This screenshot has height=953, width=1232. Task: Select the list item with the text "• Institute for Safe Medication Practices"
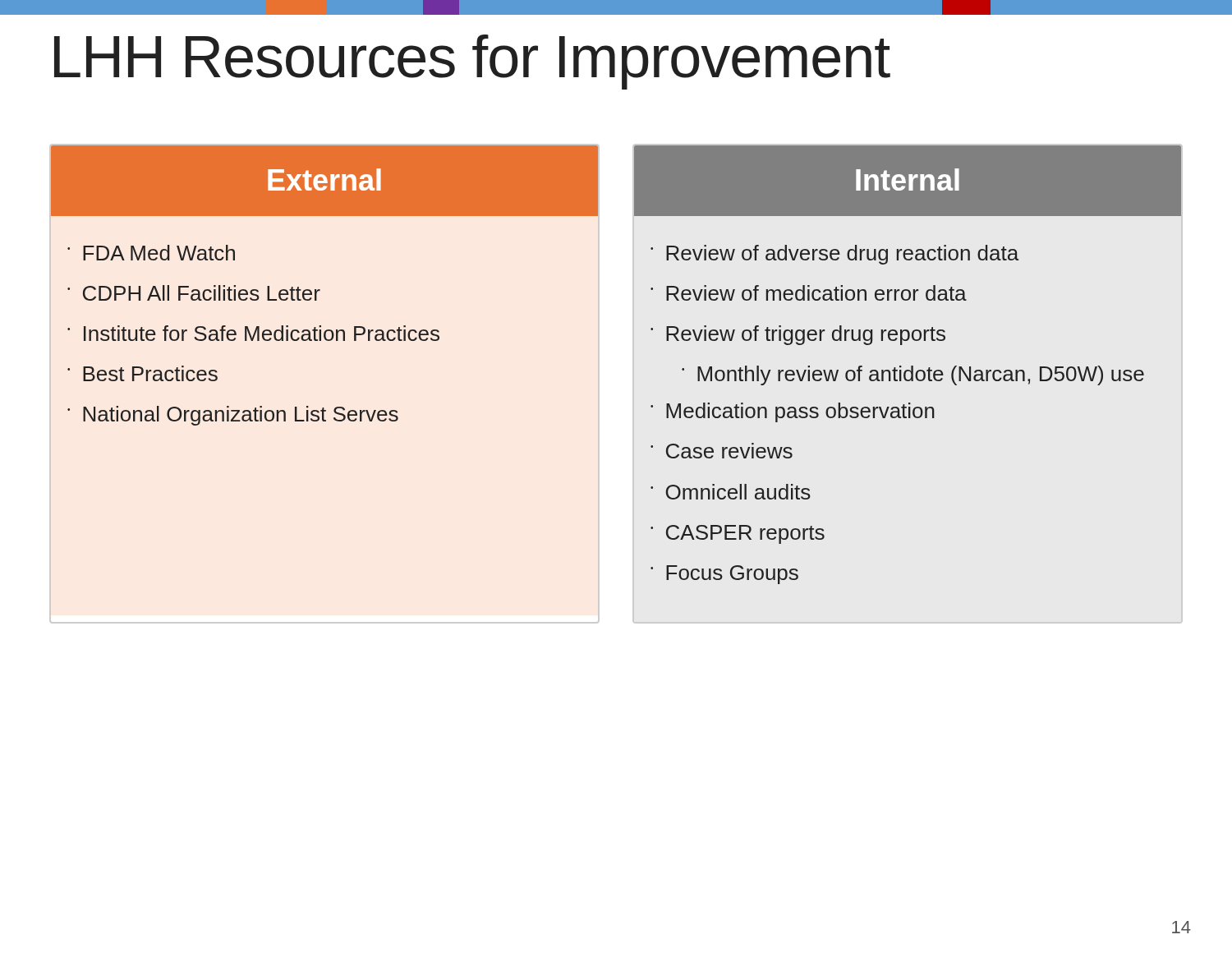tap(254, 334)
